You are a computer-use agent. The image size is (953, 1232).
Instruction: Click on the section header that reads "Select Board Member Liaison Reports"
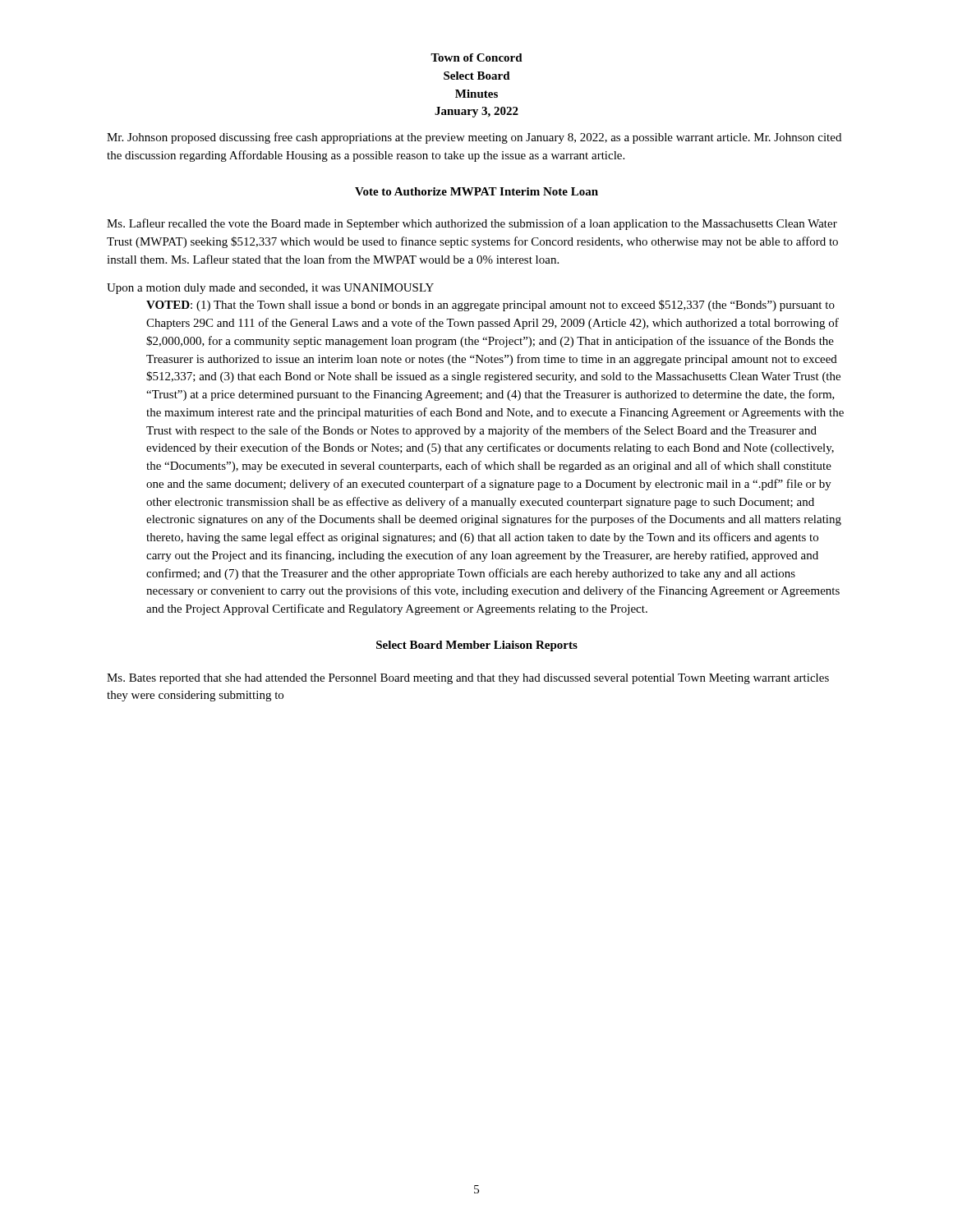click(476, 645)
